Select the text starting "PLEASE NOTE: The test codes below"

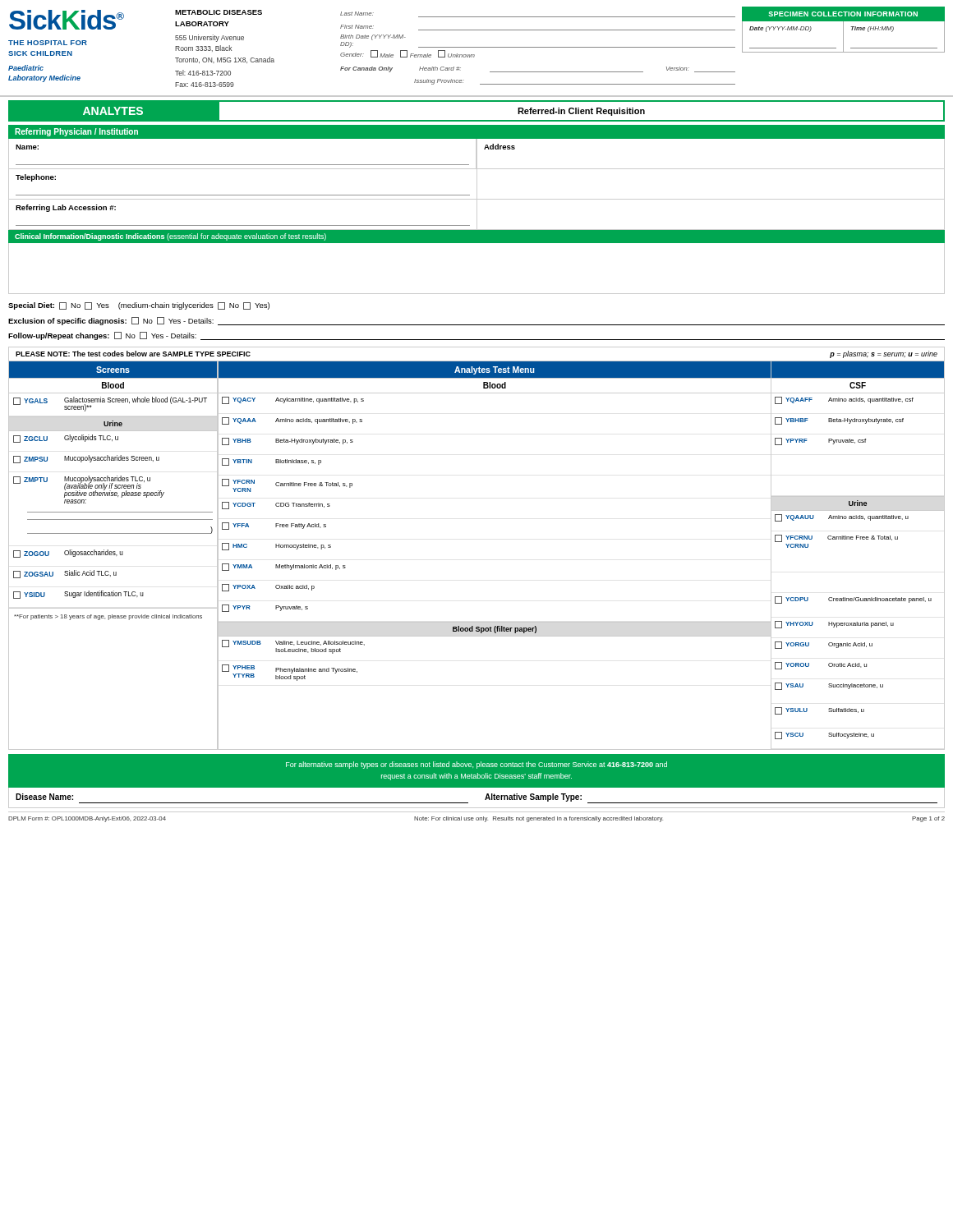476,354
